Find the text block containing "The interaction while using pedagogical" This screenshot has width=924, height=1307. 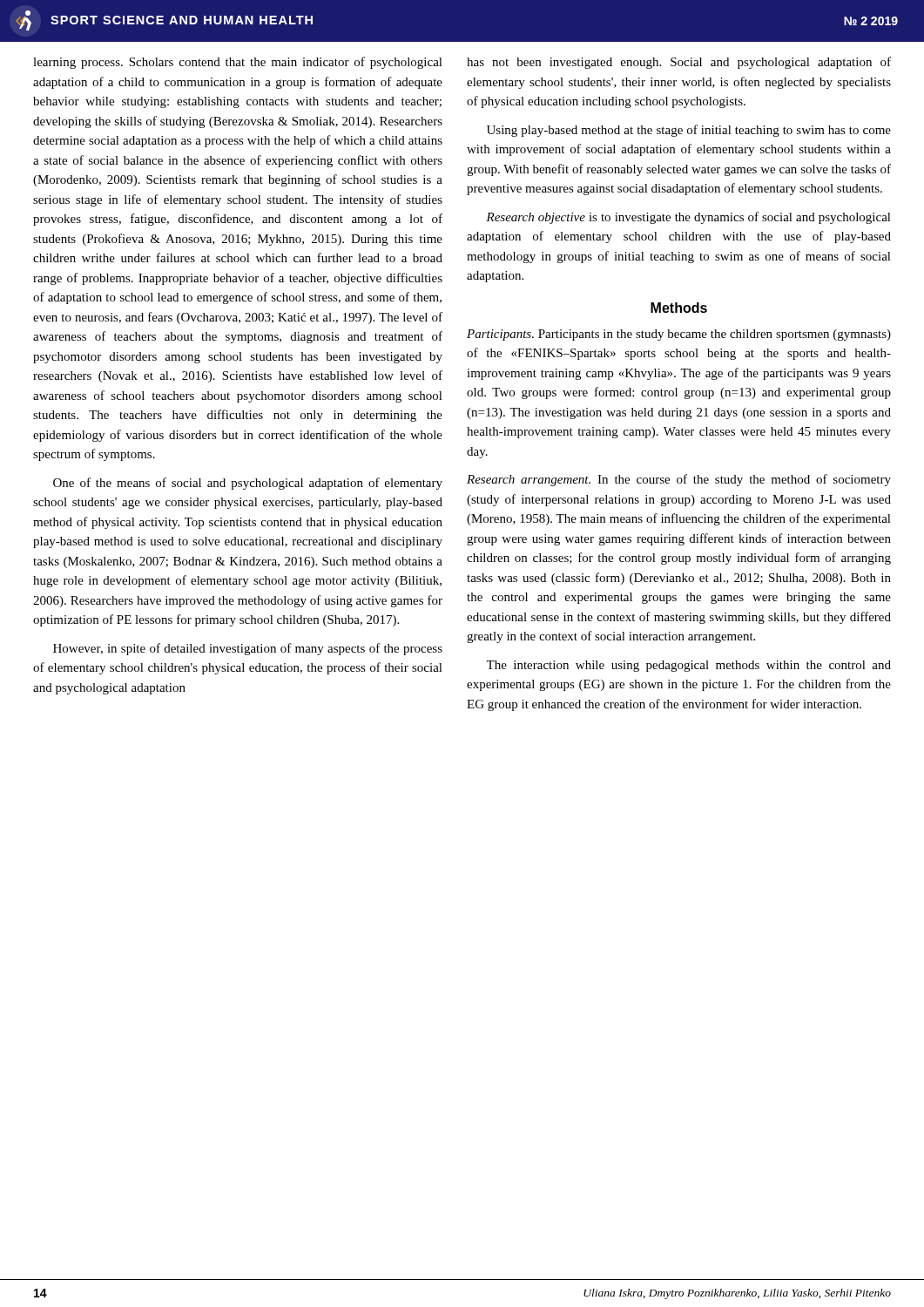(679, 684)
